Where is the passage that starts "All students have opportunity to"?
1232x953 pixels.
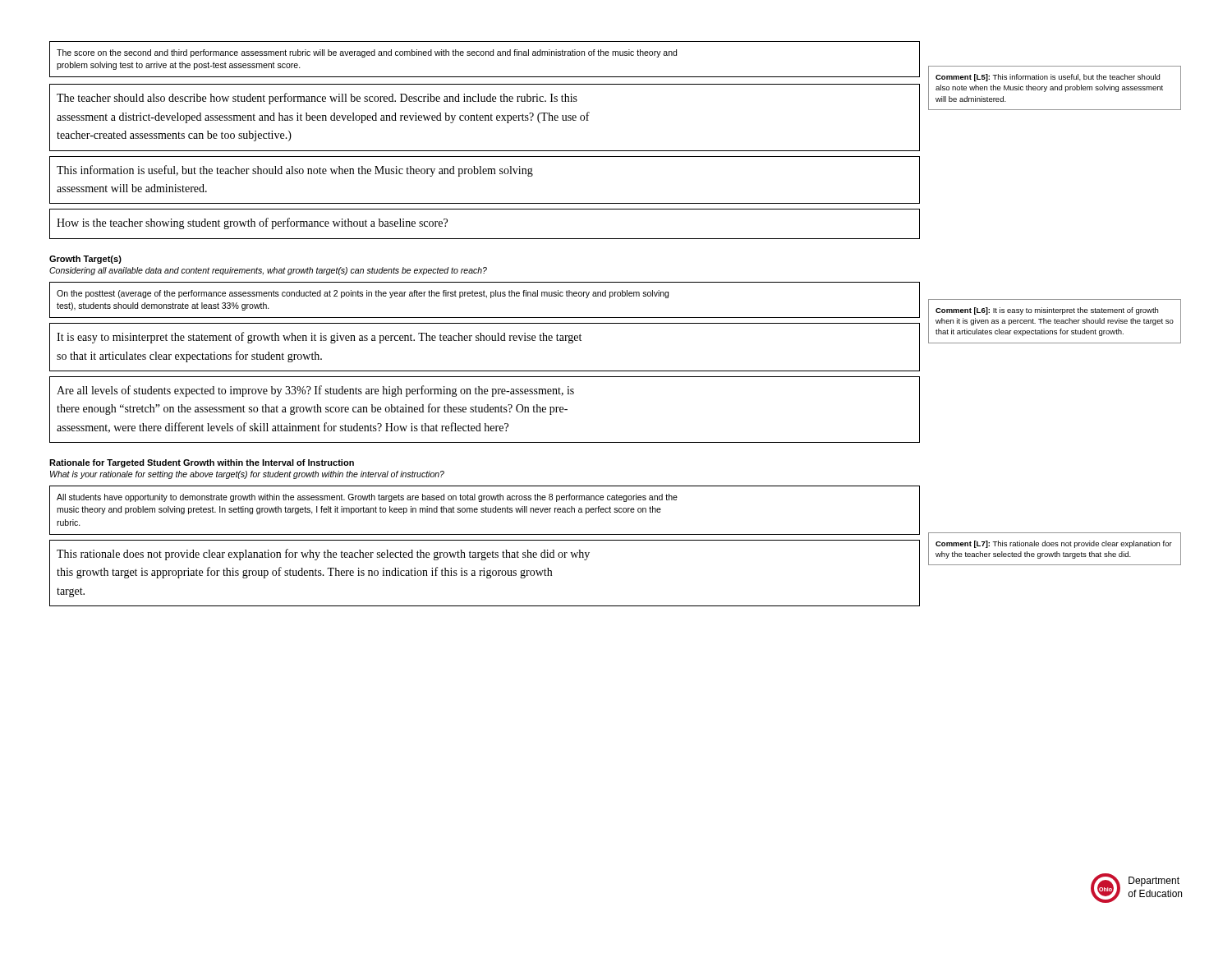(367, 510)
